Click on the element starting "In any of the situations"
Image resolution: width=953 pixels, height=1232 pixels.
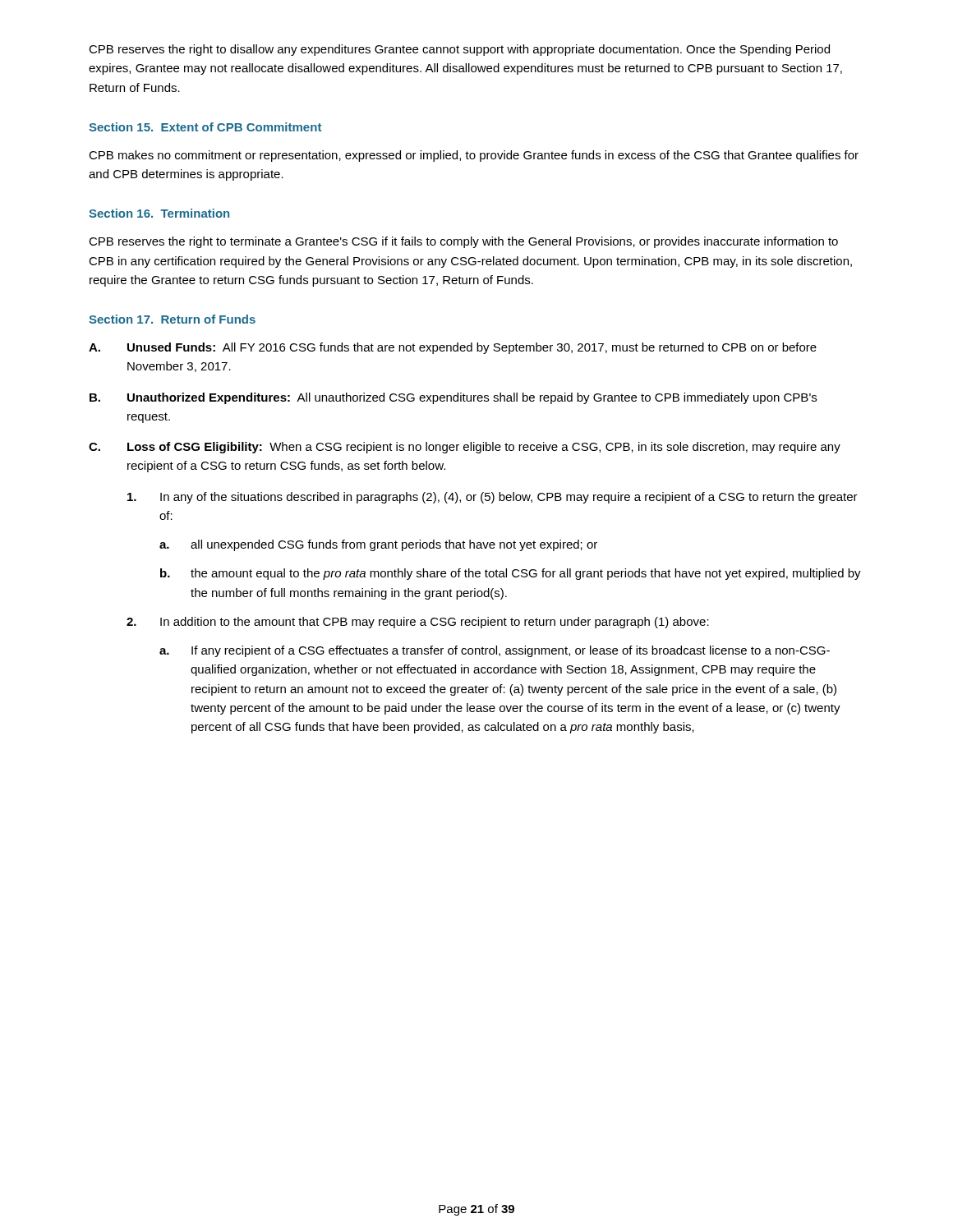pos(495,506)
